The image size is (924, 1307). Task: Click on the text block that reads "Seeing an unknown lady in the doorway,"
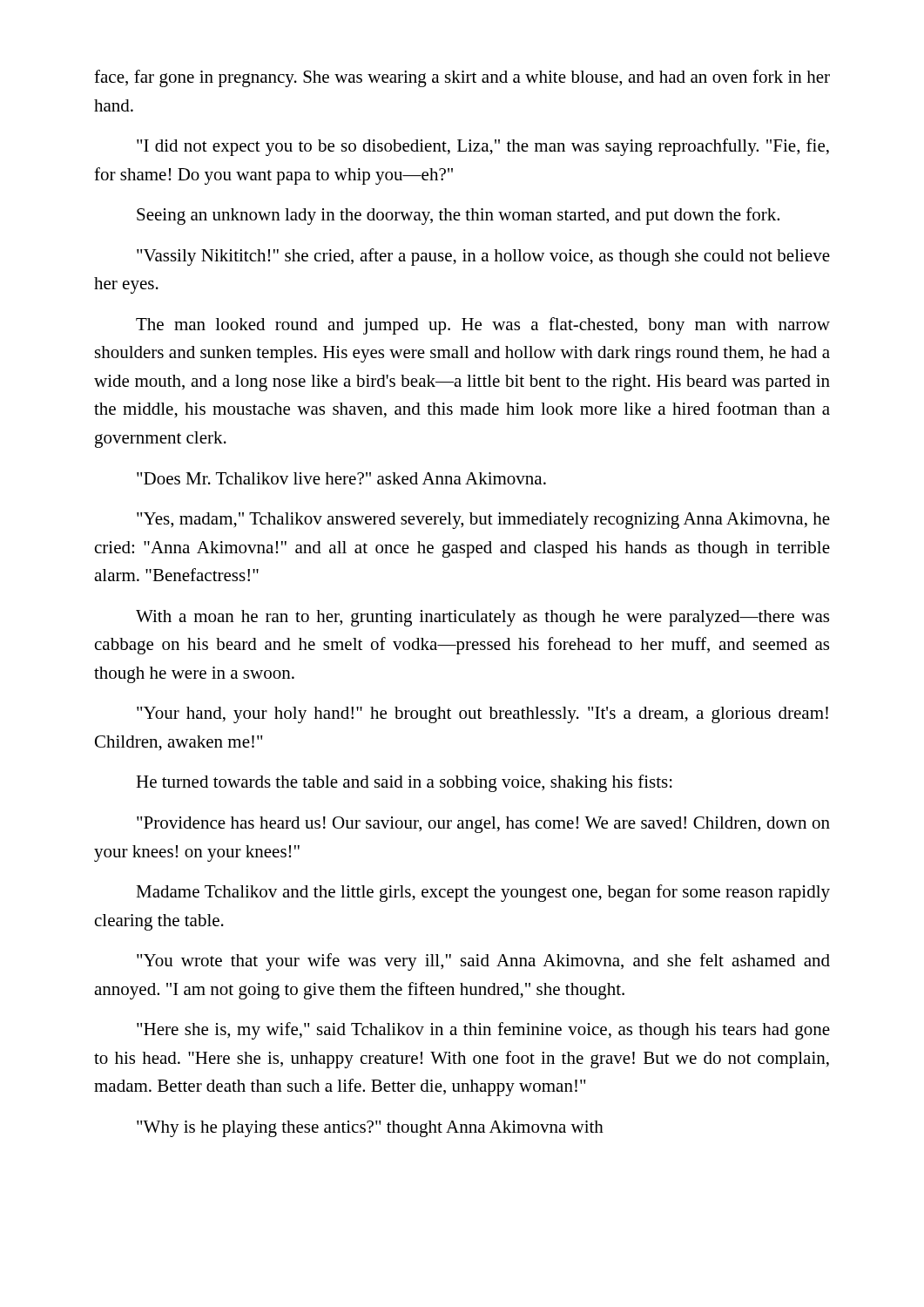[x=458, y=214]
